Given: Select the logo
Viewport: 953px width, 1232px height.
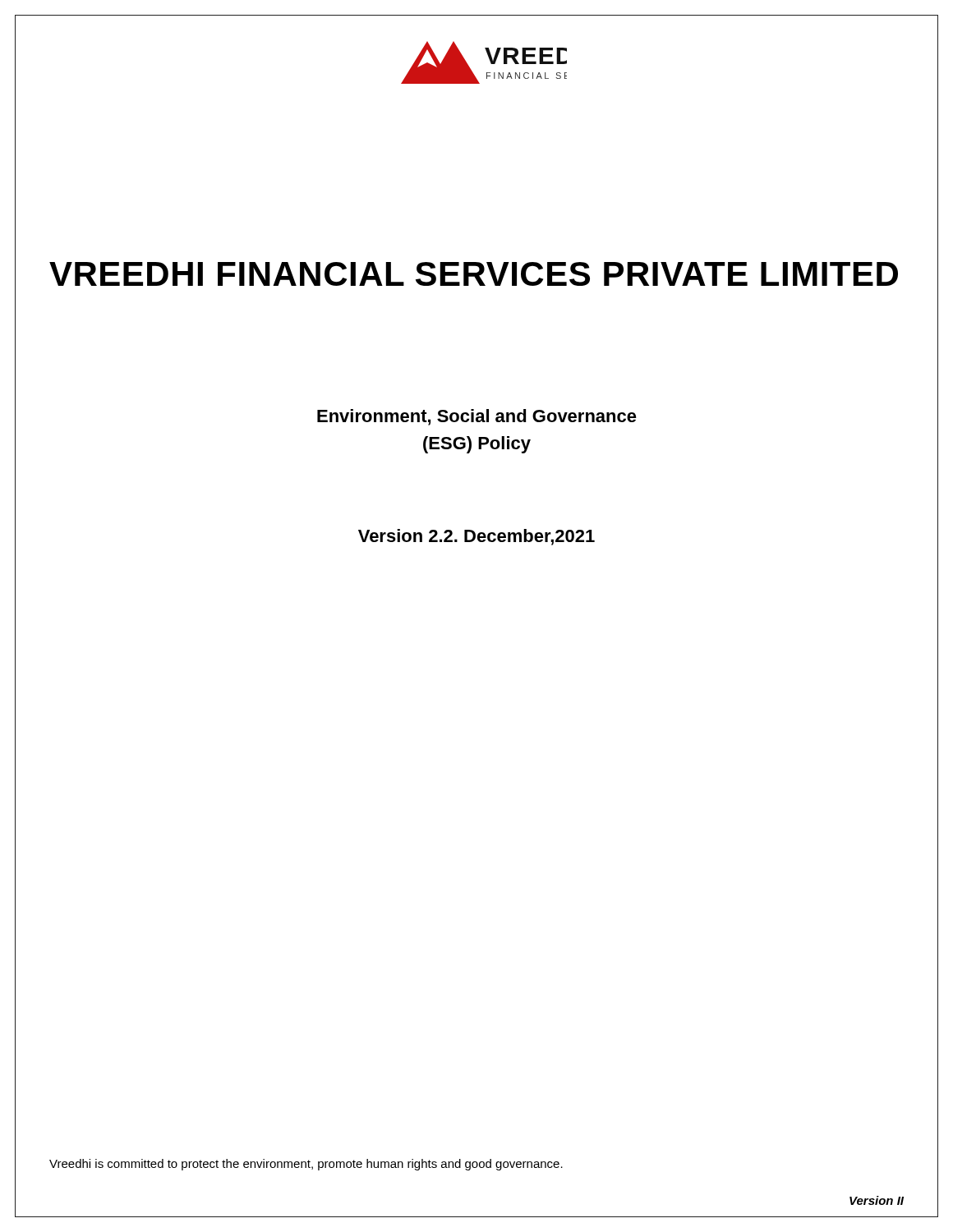Looking at the screenshot, I should click(476, 67).
